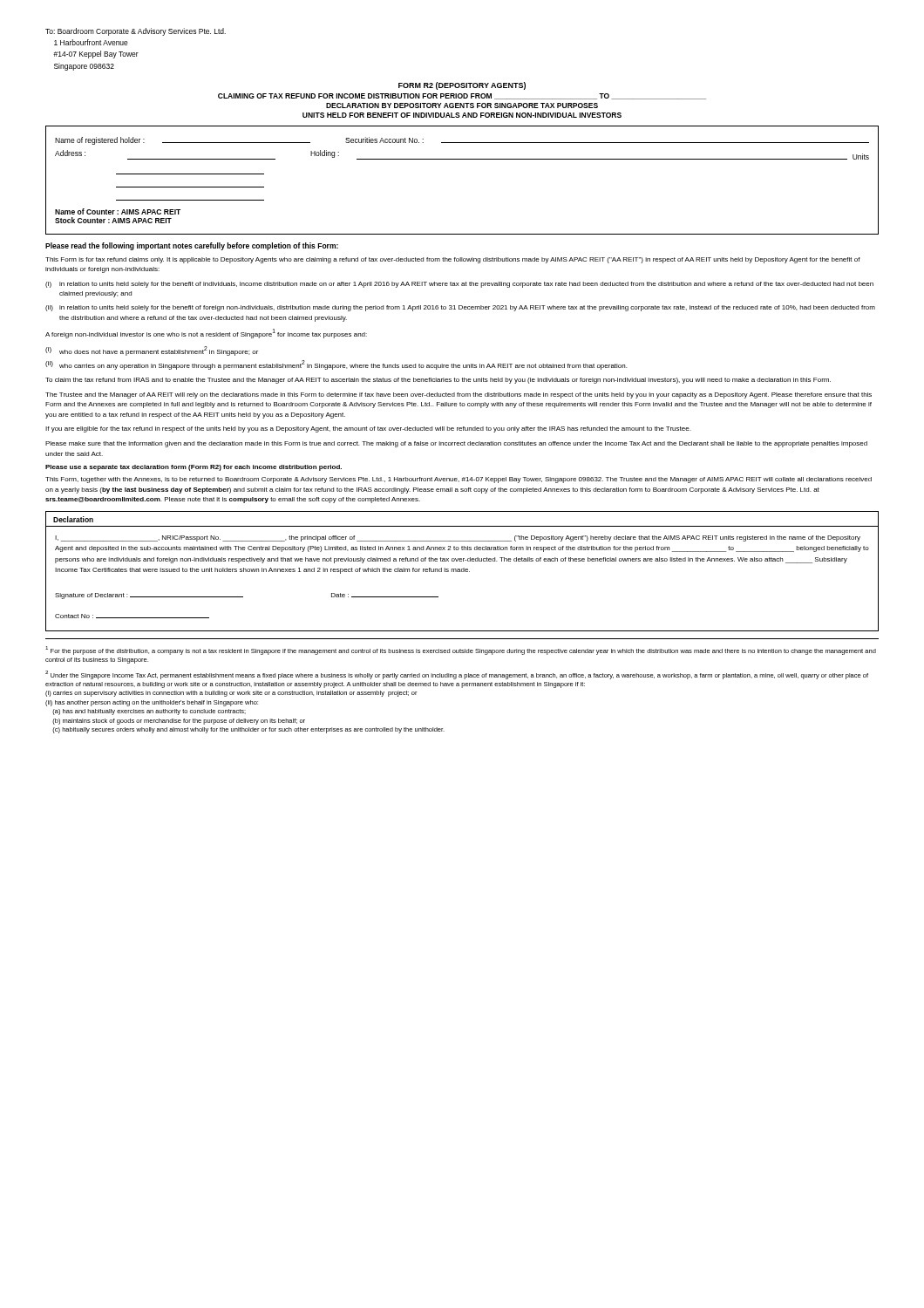Click on the section header with the text "Please use a separate"
This screenshot has height=1308, width=924.
click(194, 467)
